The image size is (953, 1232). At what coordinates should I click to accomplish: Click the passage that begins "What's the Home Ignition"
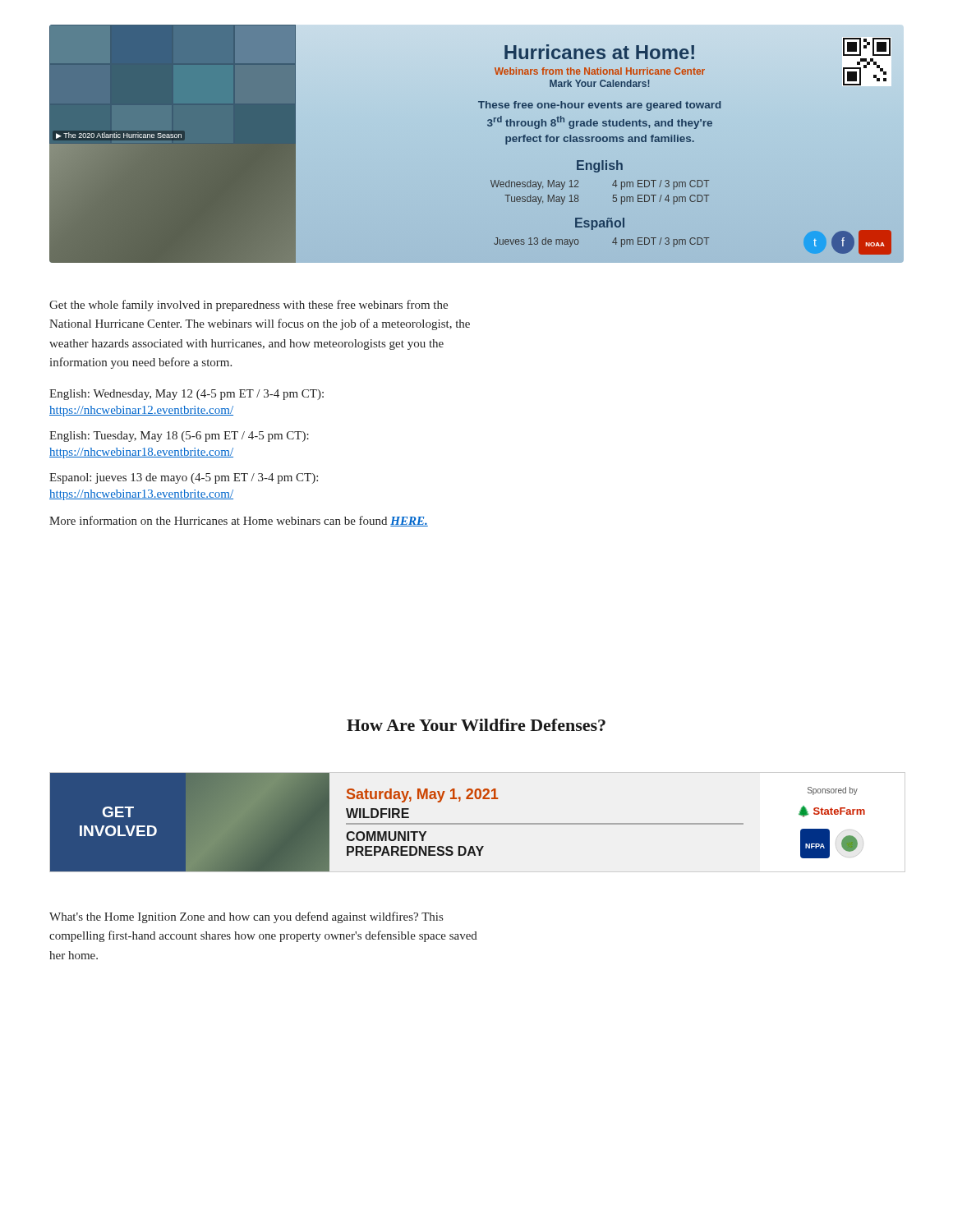[476, 936]
